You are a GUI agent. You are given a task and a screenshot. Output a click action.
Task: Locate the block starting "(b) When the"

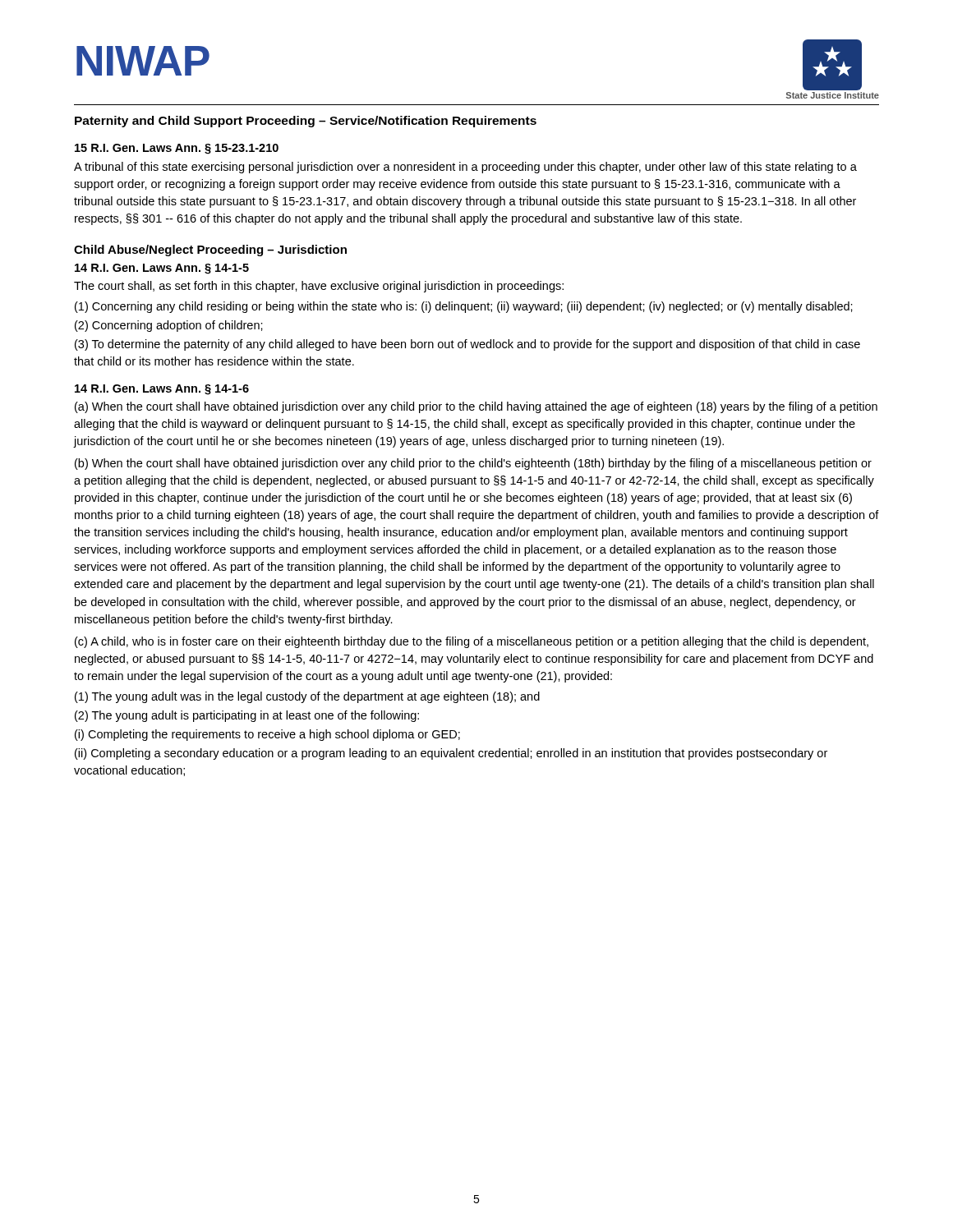point(476,541)
